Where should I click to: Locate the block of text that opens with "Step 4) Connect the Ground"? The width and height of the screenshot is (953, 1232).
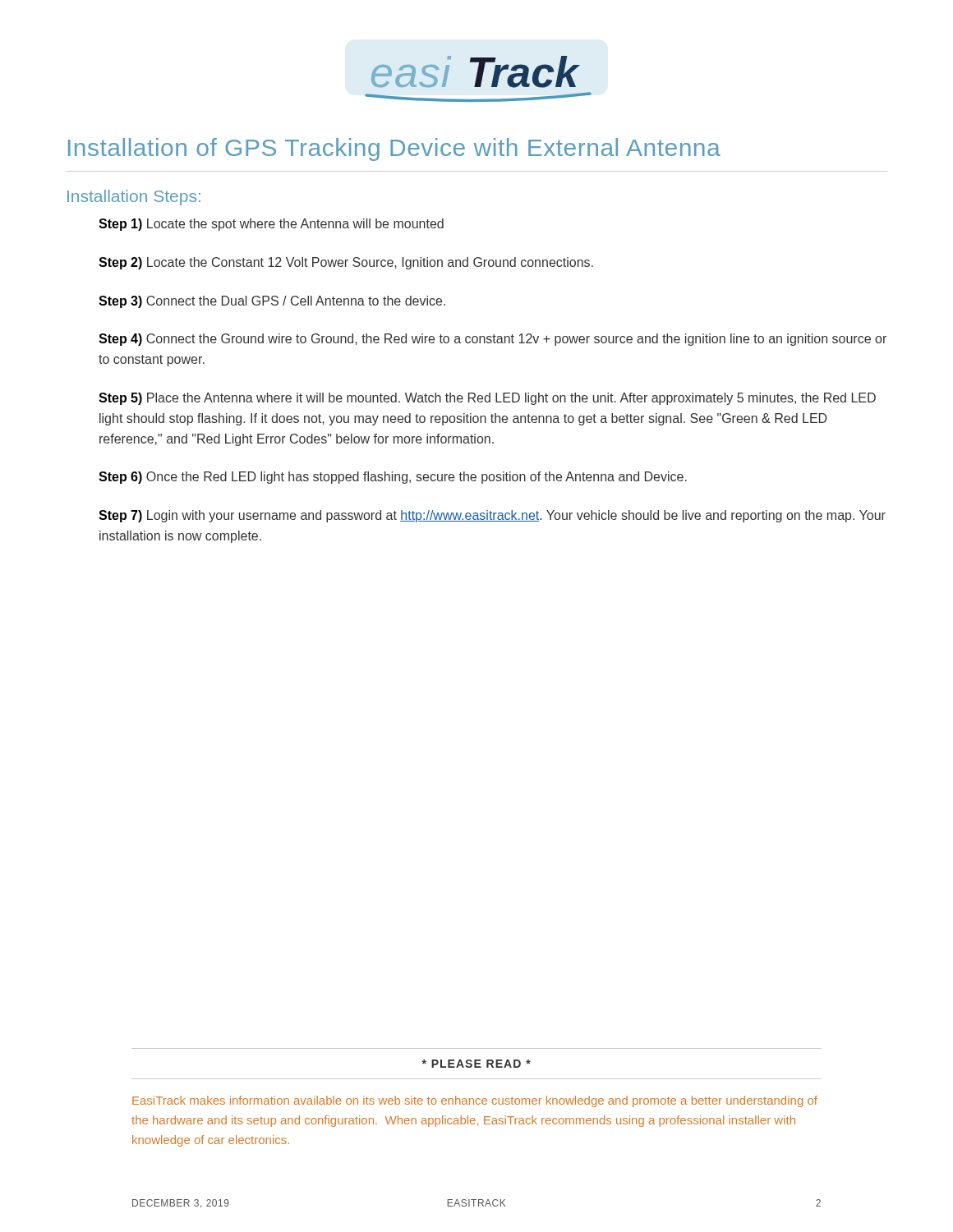493,349
